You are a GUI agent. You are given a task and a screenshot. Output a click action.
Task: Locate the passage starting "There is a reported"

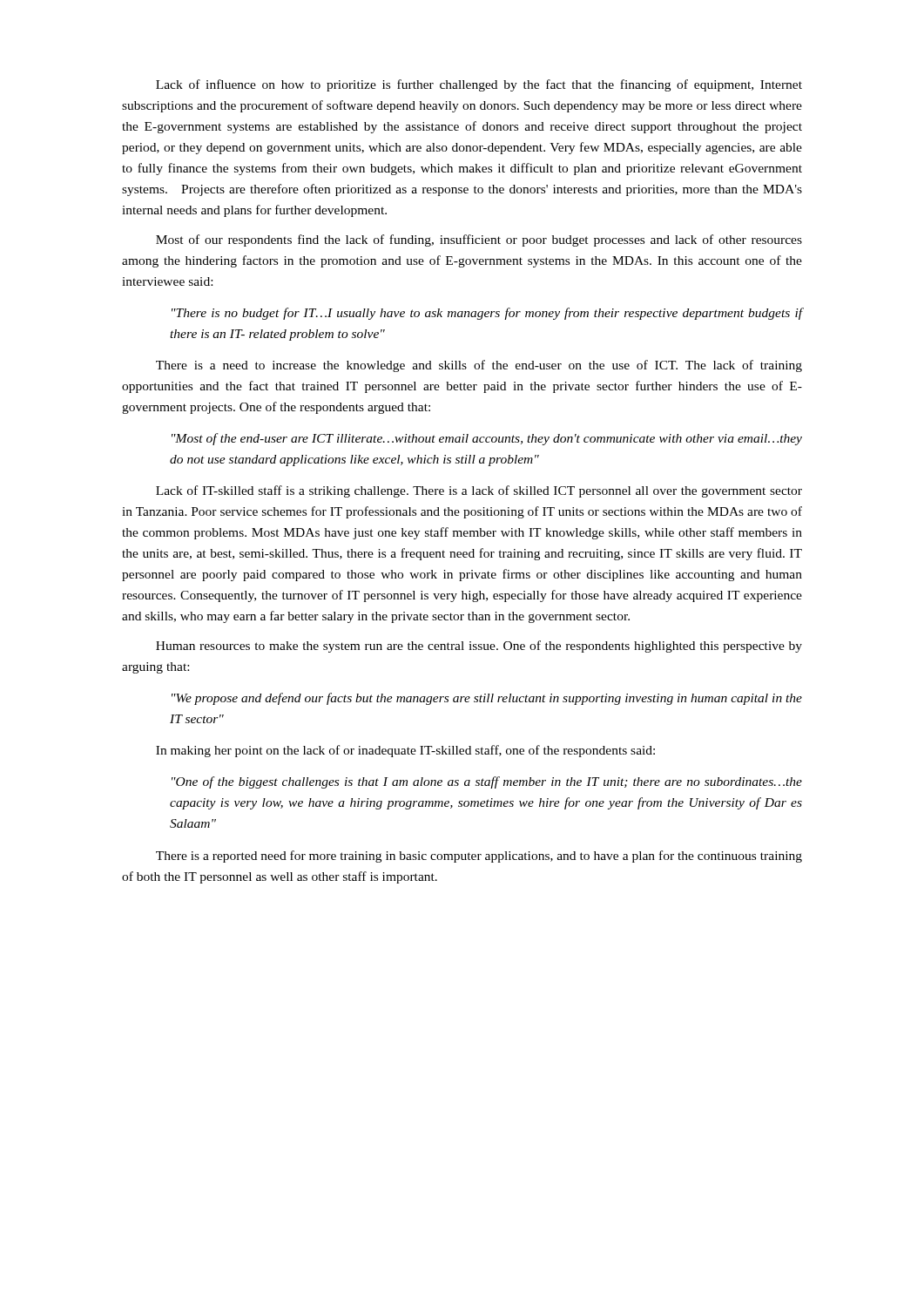(462, 865)
